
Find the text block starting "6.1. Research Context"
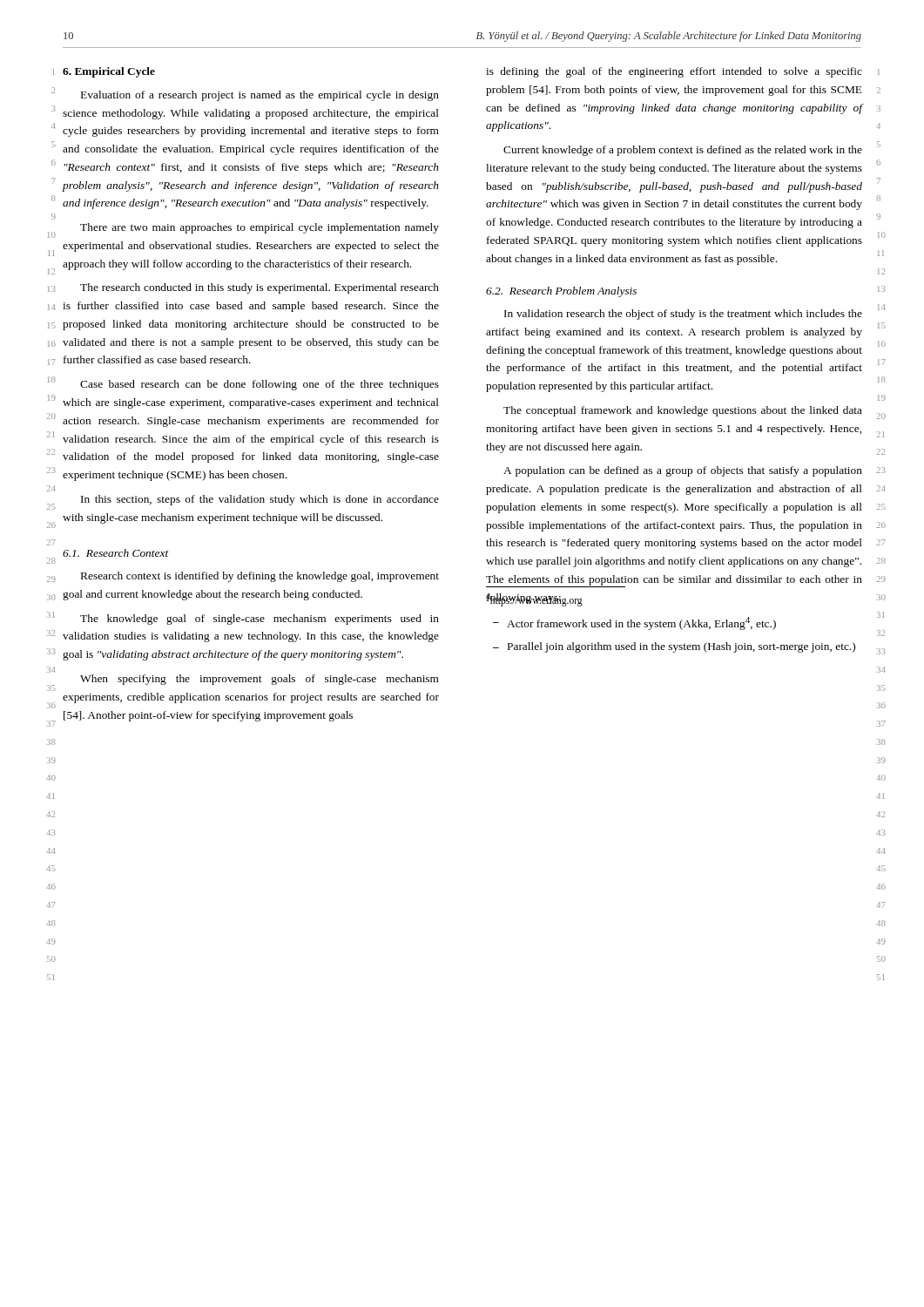[x=115, y=553]
